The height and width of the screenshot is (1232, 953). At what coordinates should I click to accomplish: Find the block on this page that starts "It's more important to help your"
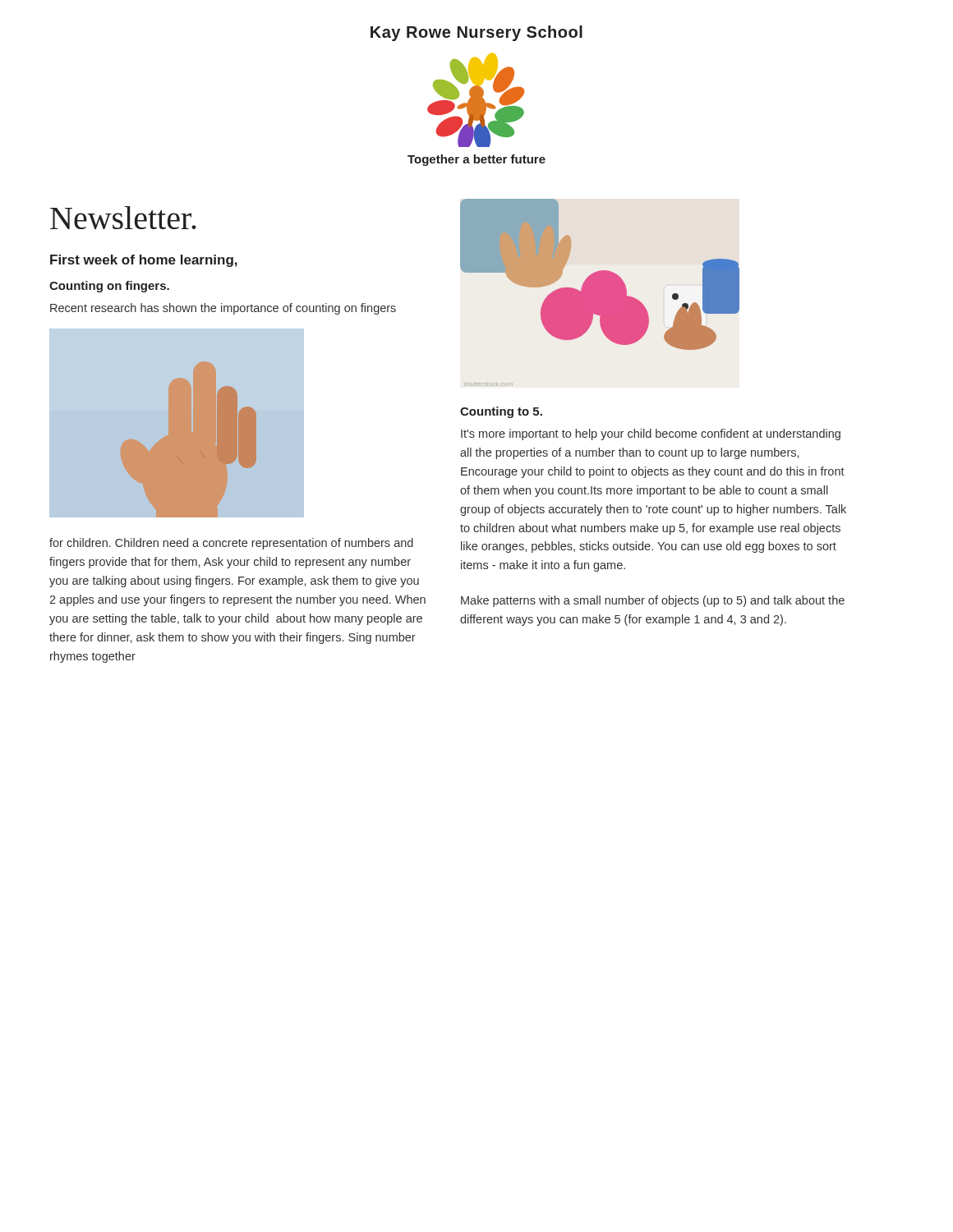(x=653, y=500)
